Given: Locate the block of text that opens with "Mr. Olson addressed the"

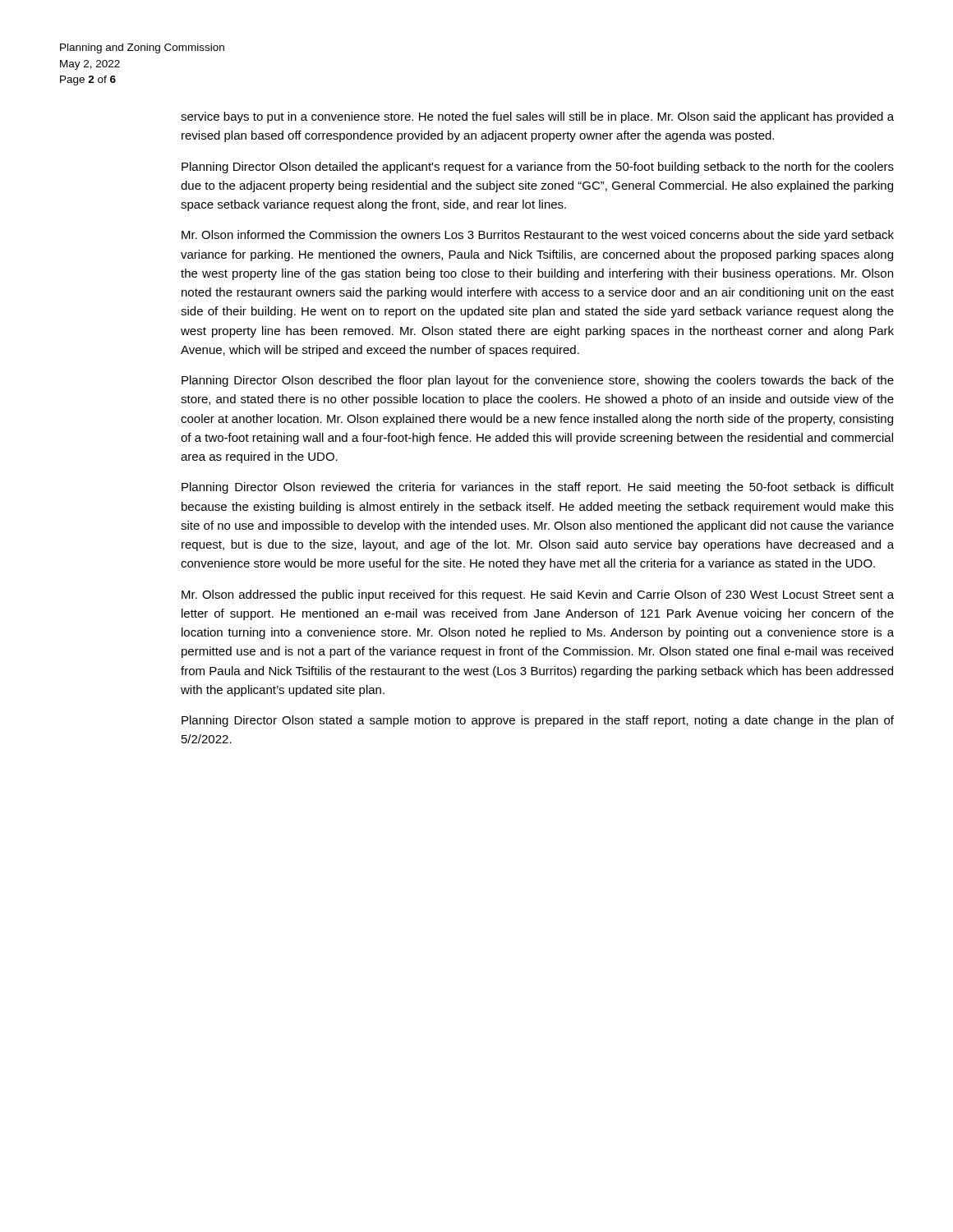Looking at the screenshot, I should pyautogui.click(x=537, y=642).
